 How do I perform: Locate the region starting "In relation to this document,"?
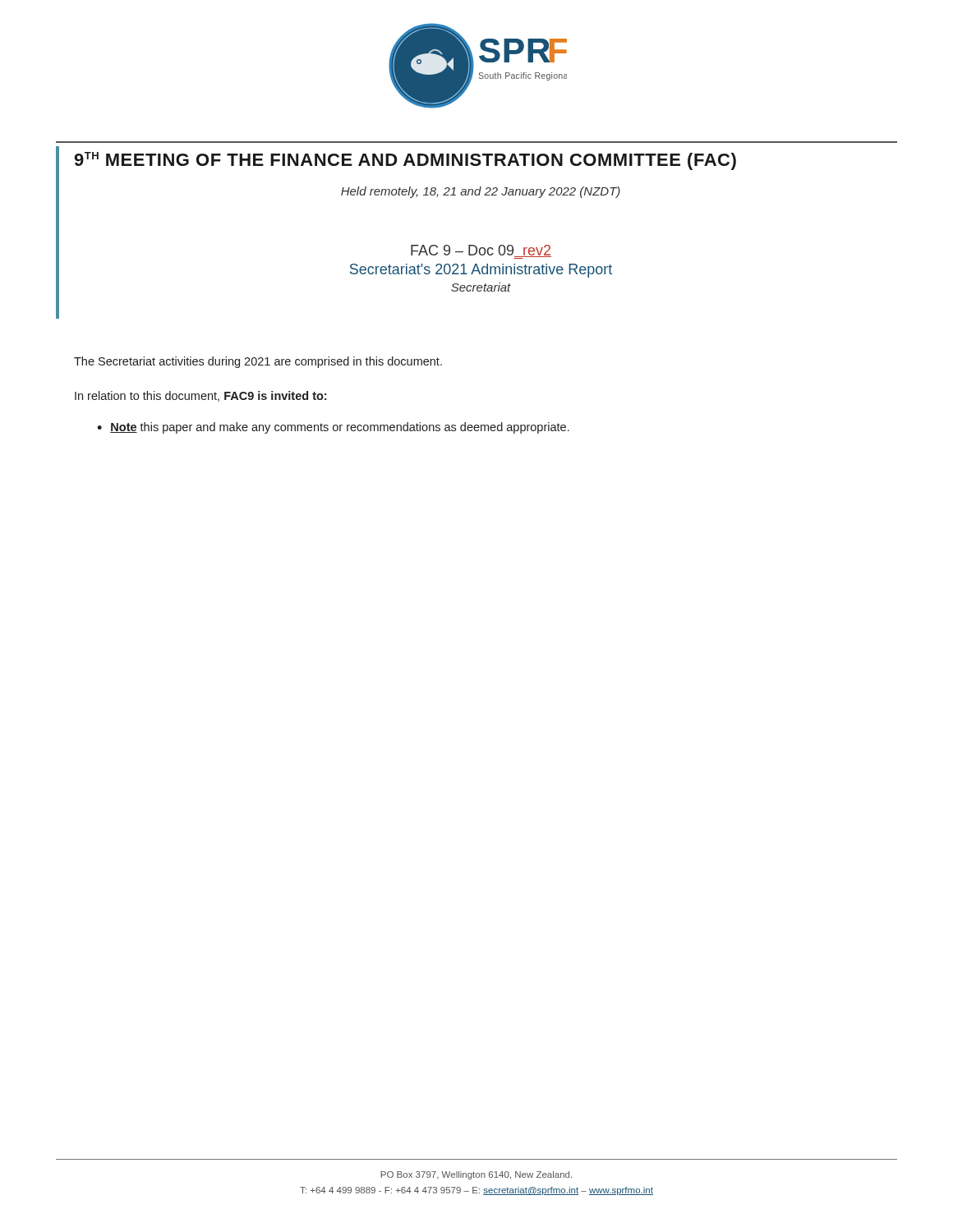point(201,396)
